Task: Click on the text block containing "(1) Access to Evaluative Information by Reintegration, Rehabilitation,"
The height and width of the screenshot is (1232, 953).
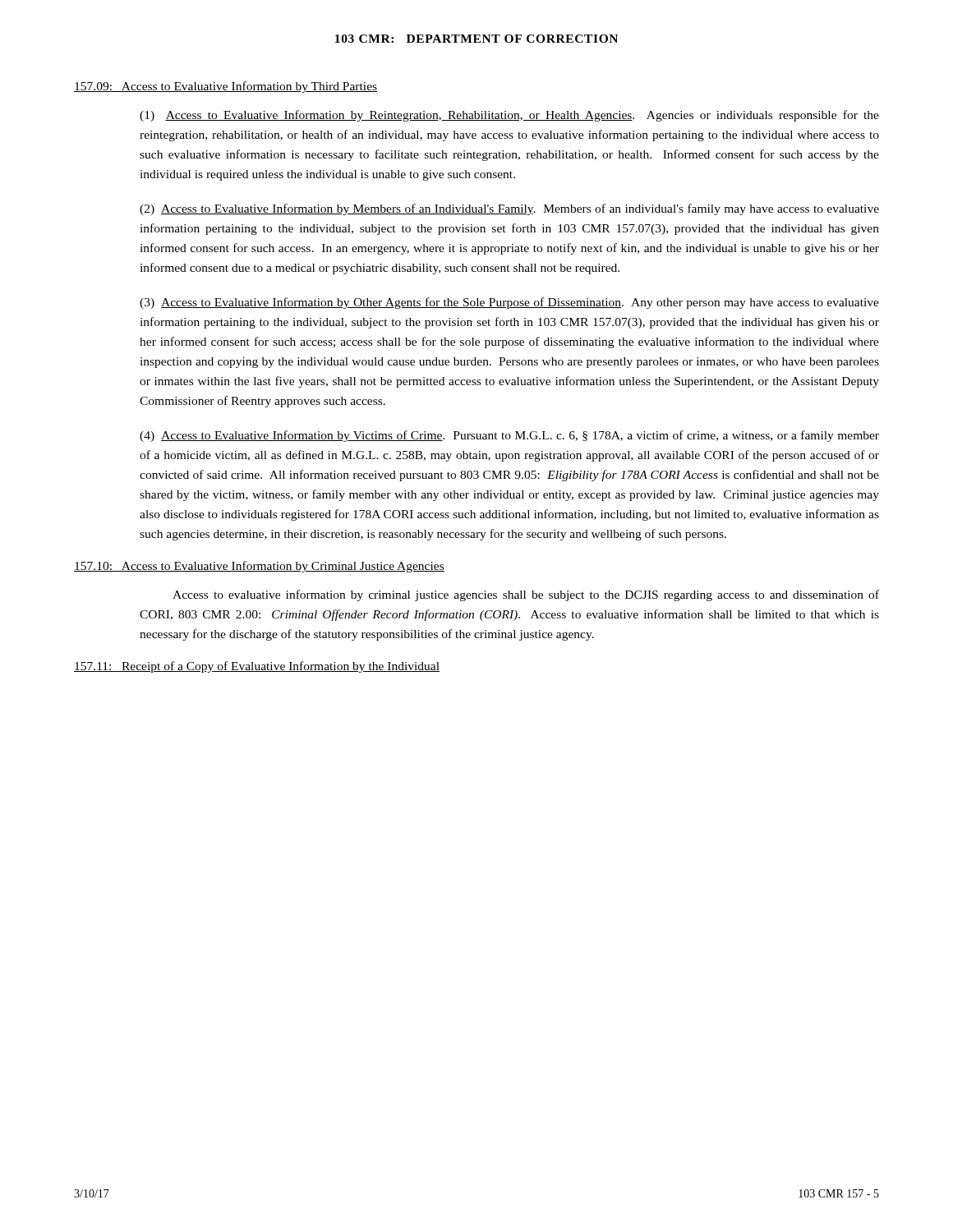Action: point(509,145)
